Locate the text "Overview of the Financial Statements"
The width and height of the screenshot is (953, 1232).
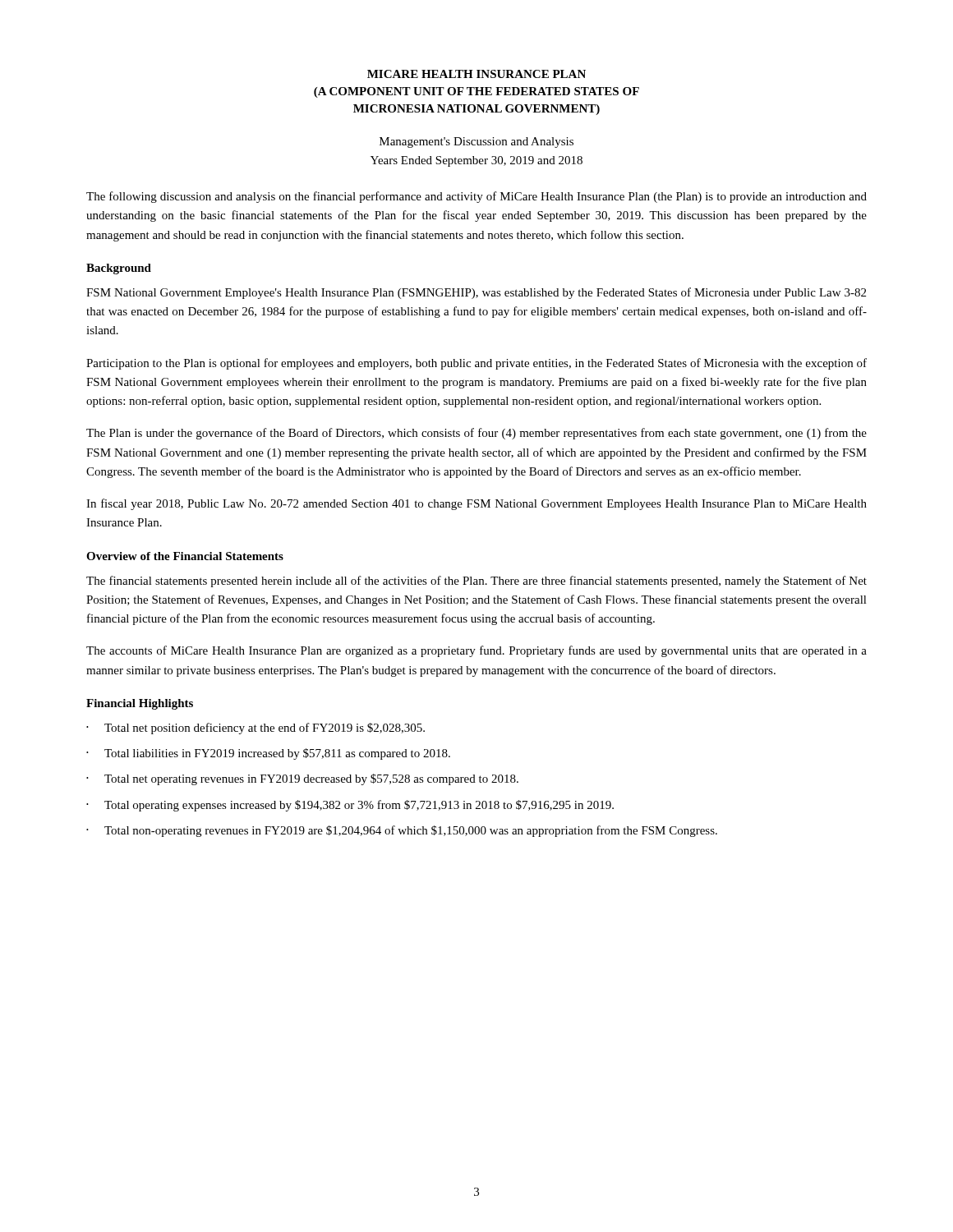185,556
